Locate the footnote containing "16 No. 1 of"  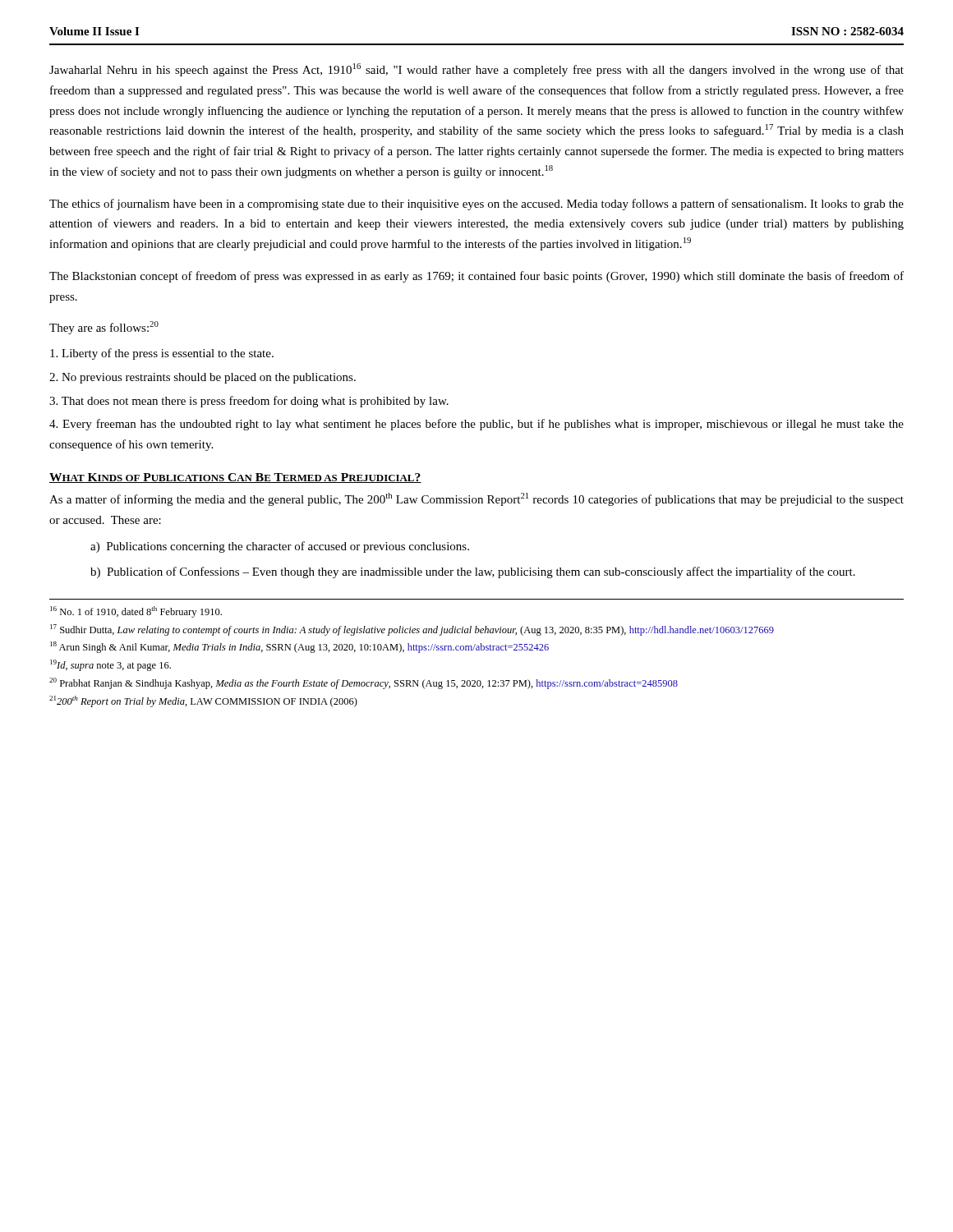click(136, 611)
